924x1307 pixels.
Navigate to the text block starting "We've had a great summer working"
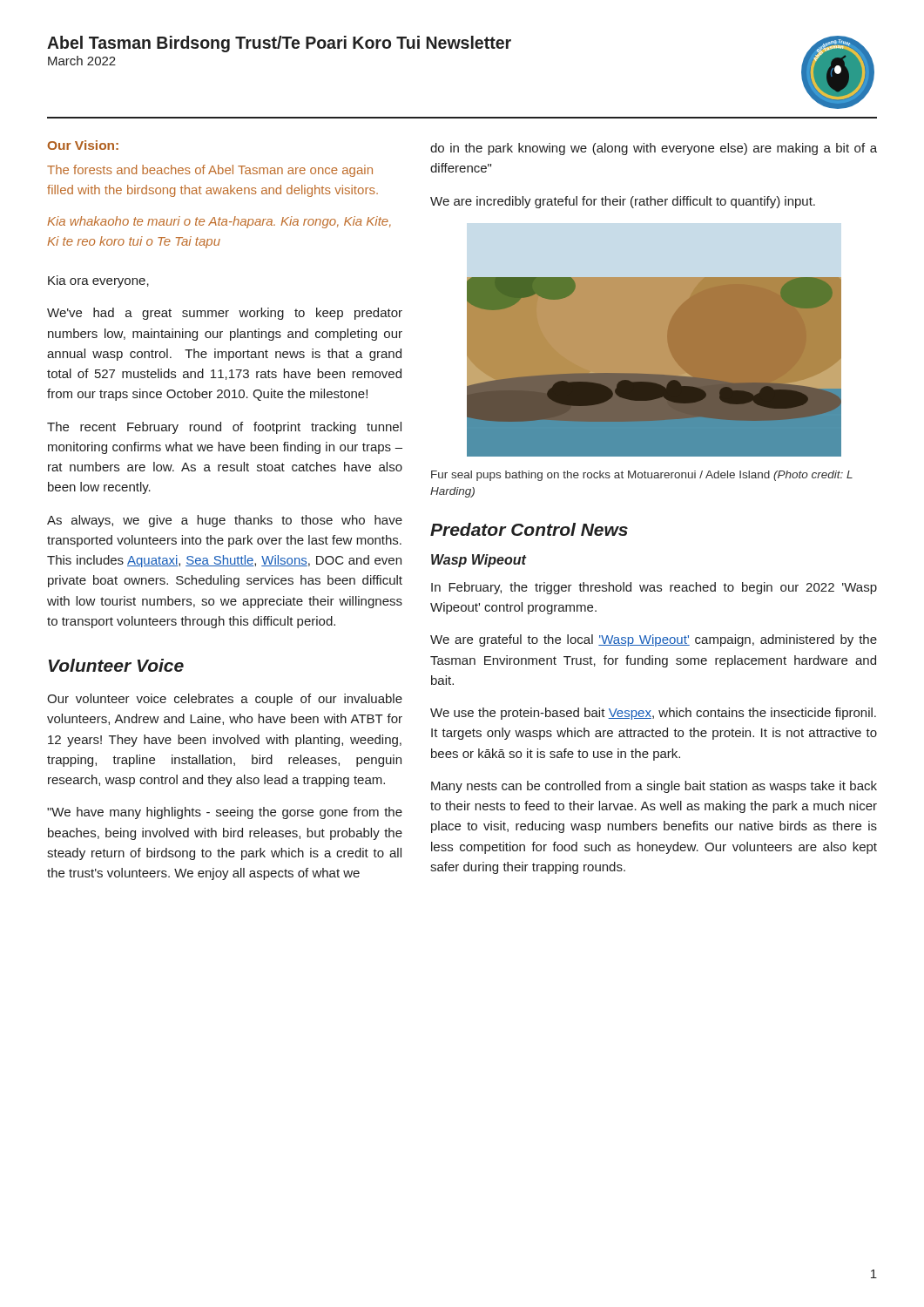[x=225, y=353]
